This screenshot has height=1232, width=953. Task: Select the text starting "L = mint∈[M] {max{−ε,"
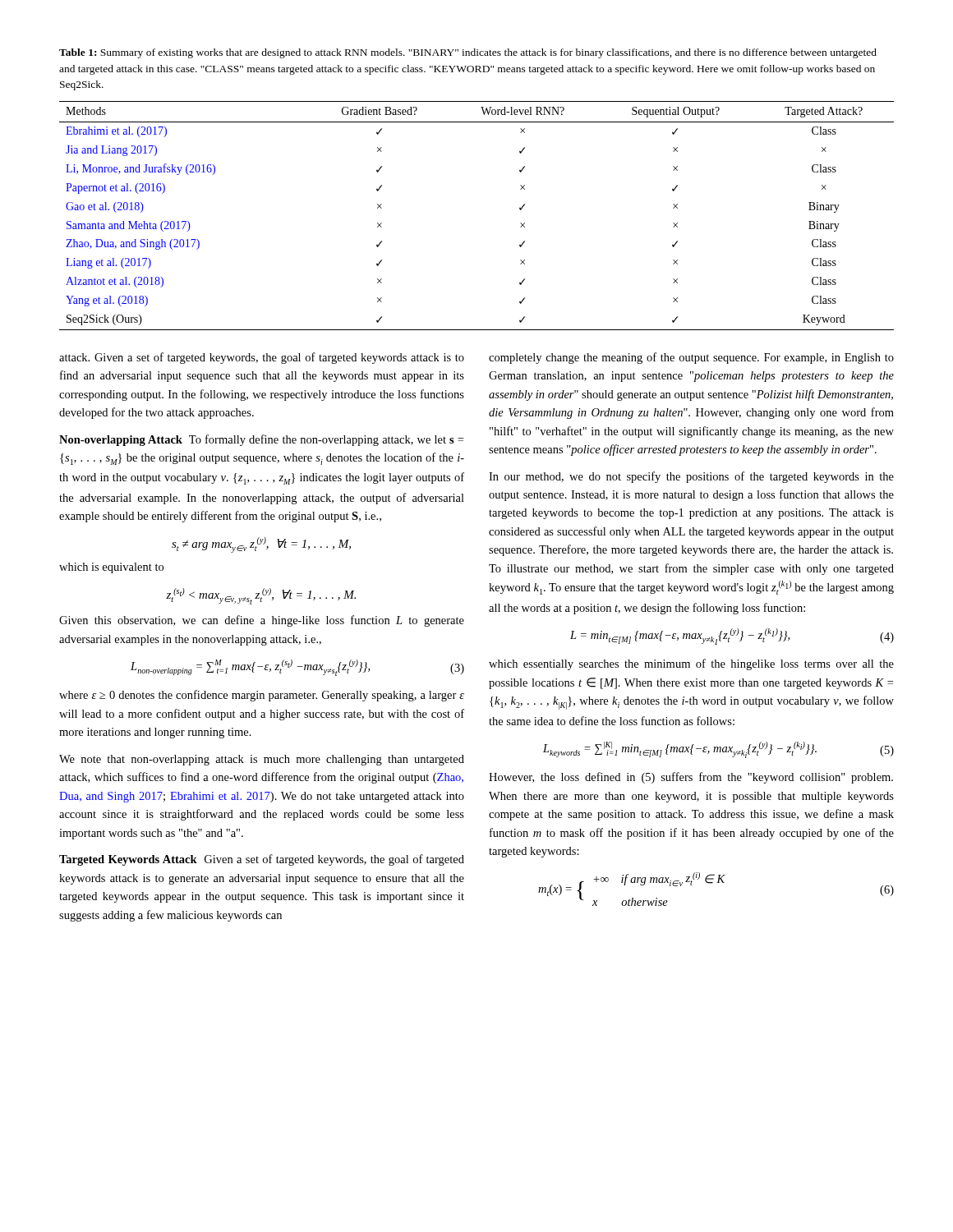click(x=691, y=637)
